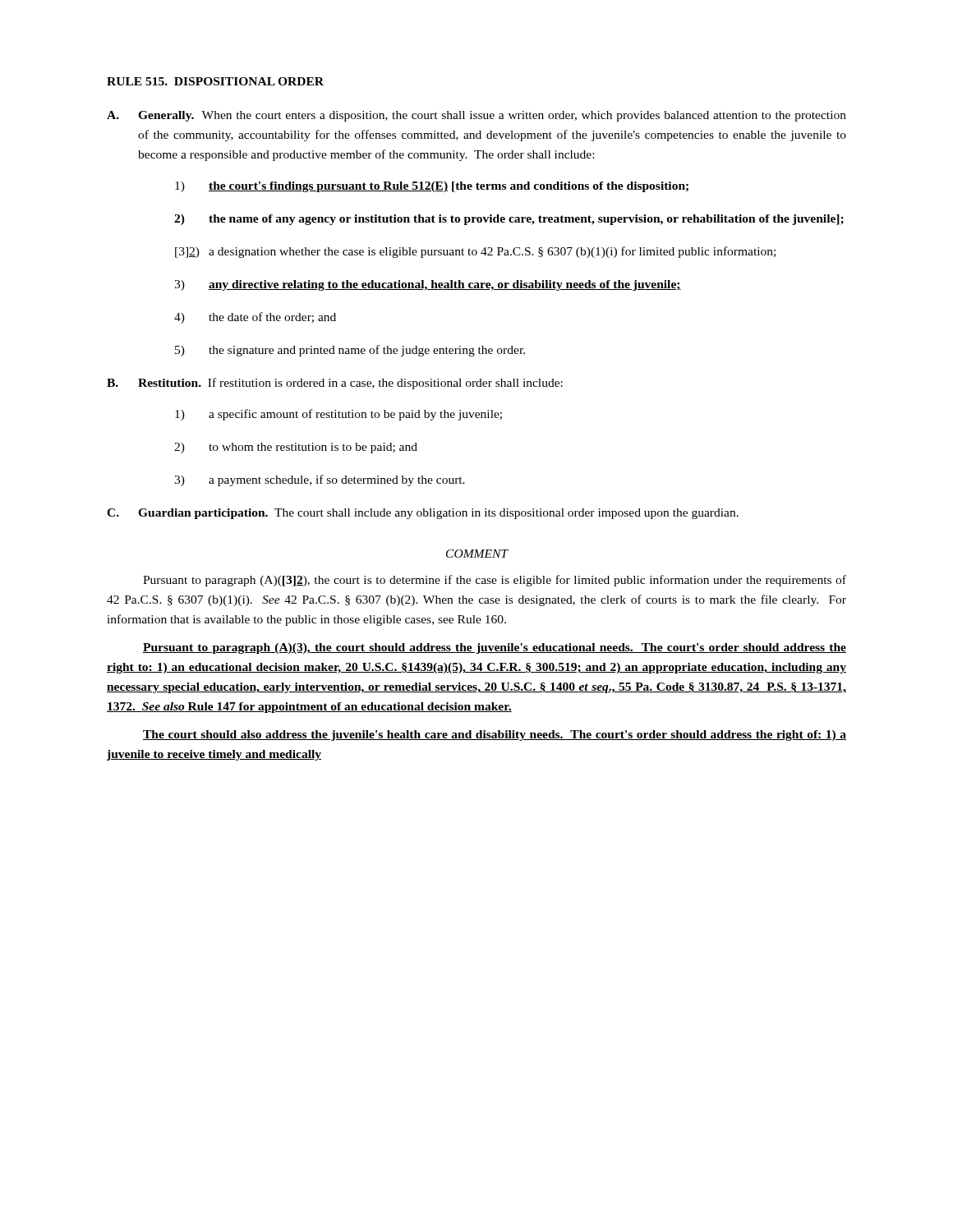Where is the passage that starts "5) the signature"?
The width and height of the screenshot is (953, 1232).
coord(510,350)
